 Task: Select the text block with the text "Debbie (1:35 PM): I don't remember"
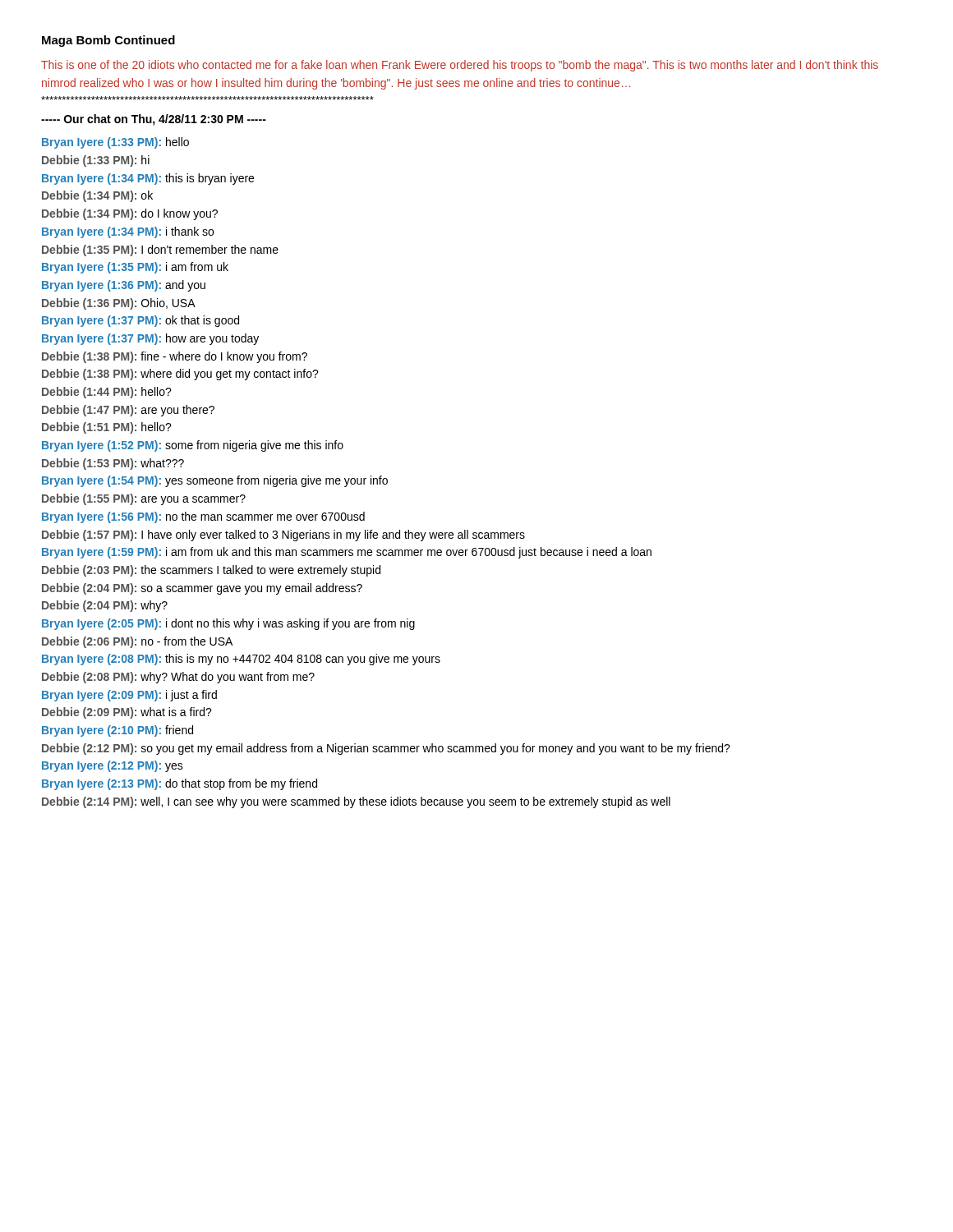pos(160,249)
